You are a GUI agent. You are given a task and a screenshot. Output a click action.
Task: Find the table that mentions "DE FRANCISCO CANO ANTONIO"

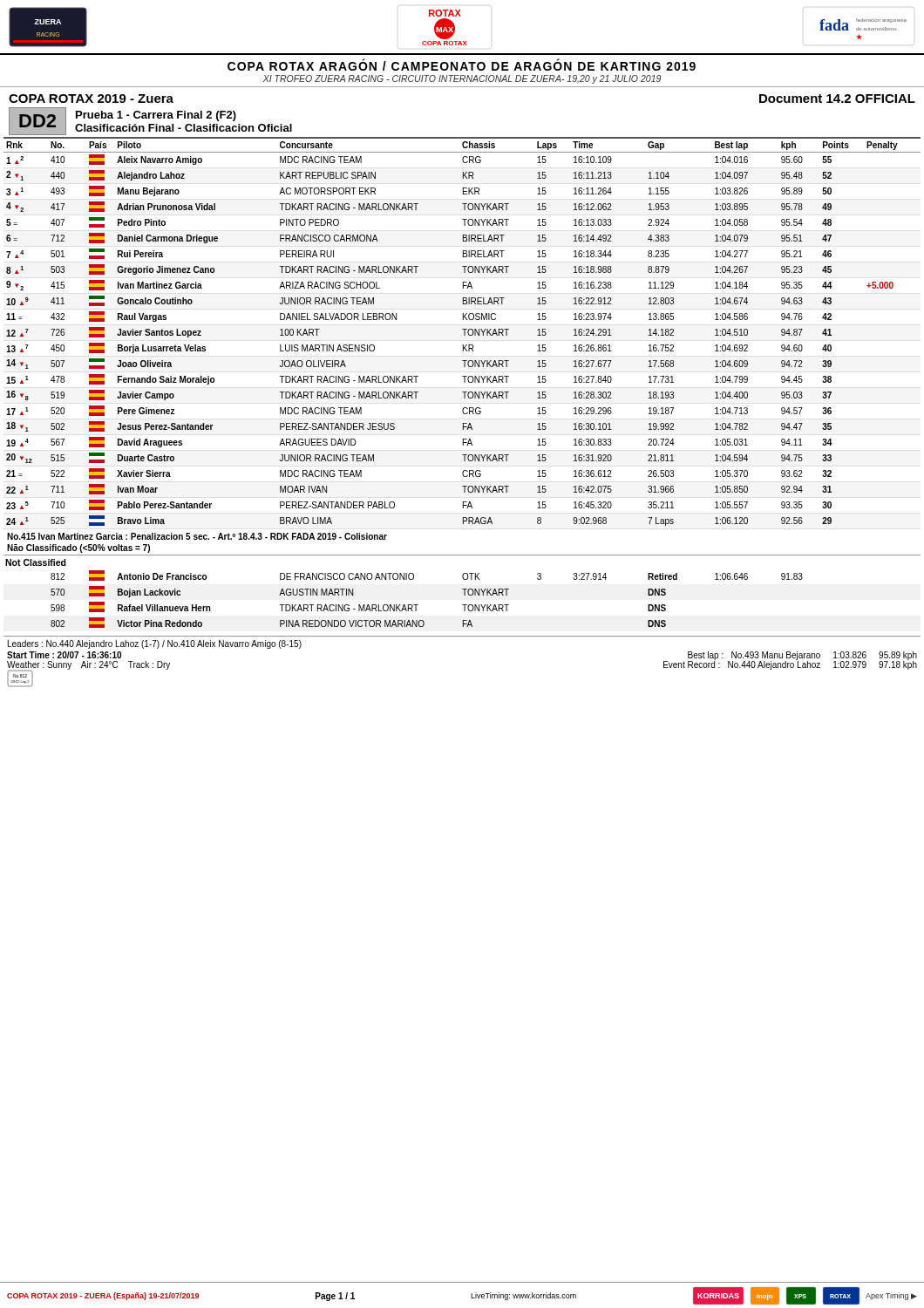(462, 594)
